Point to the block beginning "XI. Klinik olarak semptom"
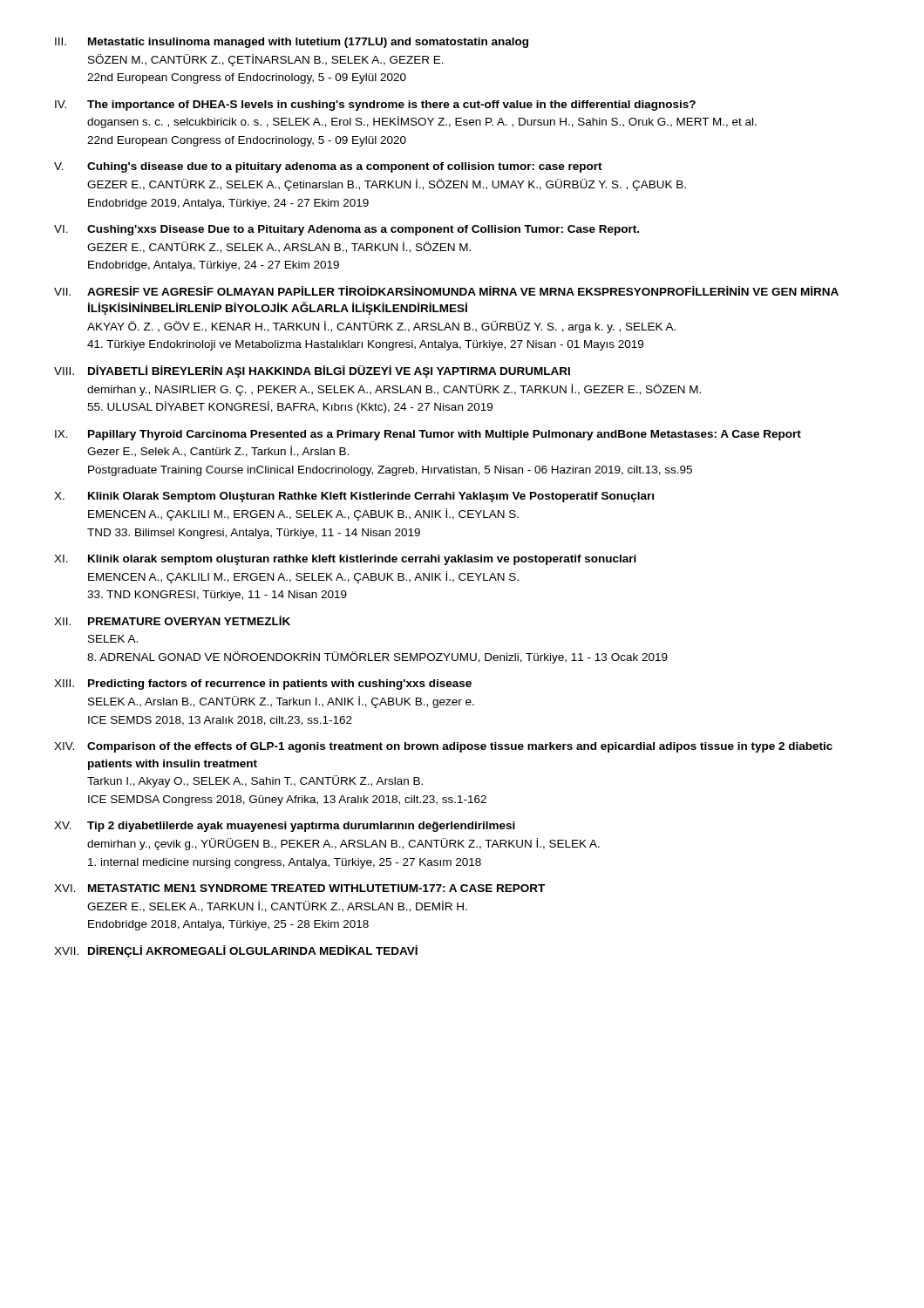The image size is (924, 1308). (462, 577)
